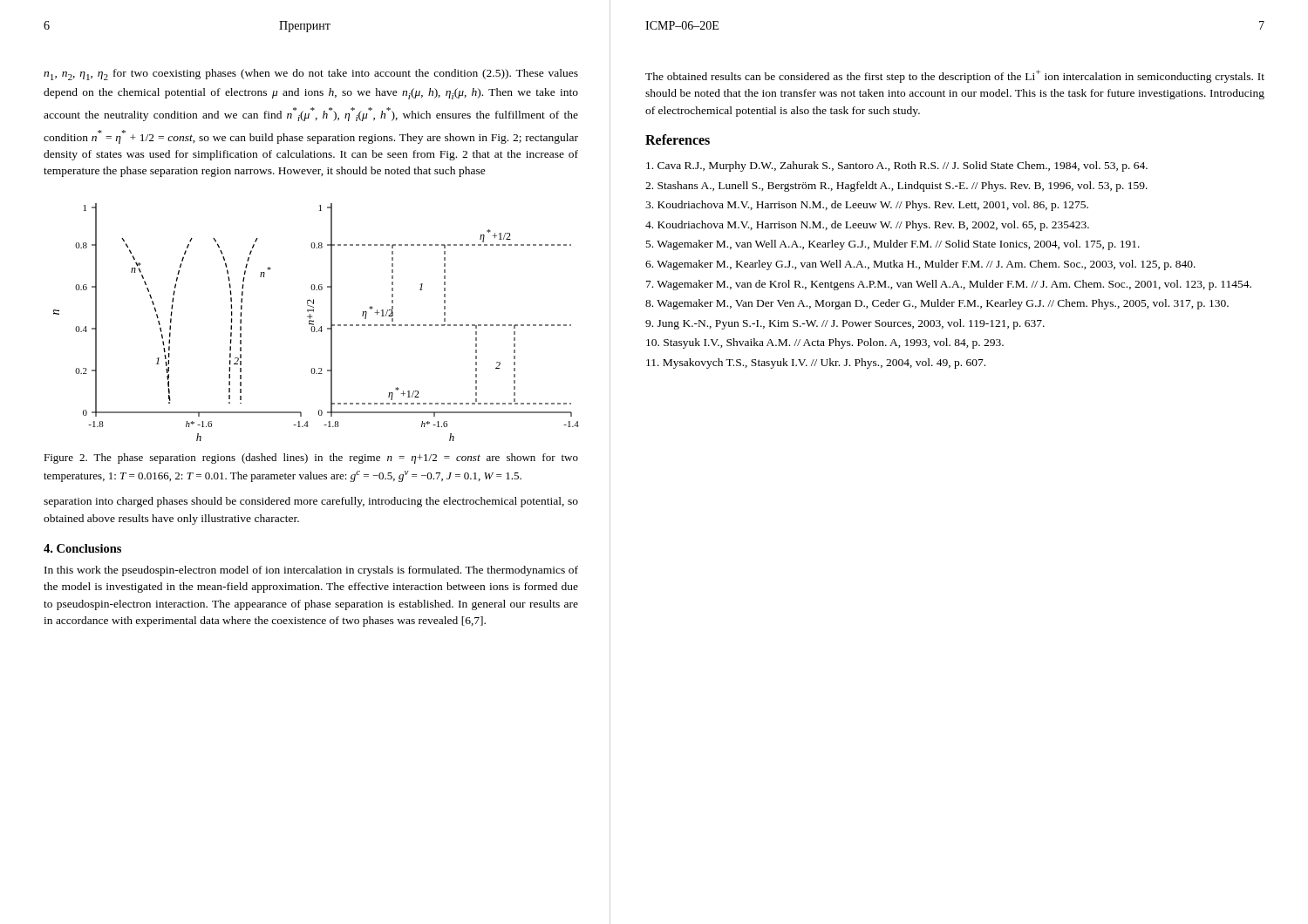Navigate to the region starting "separation into charged"

click(311, 510)
